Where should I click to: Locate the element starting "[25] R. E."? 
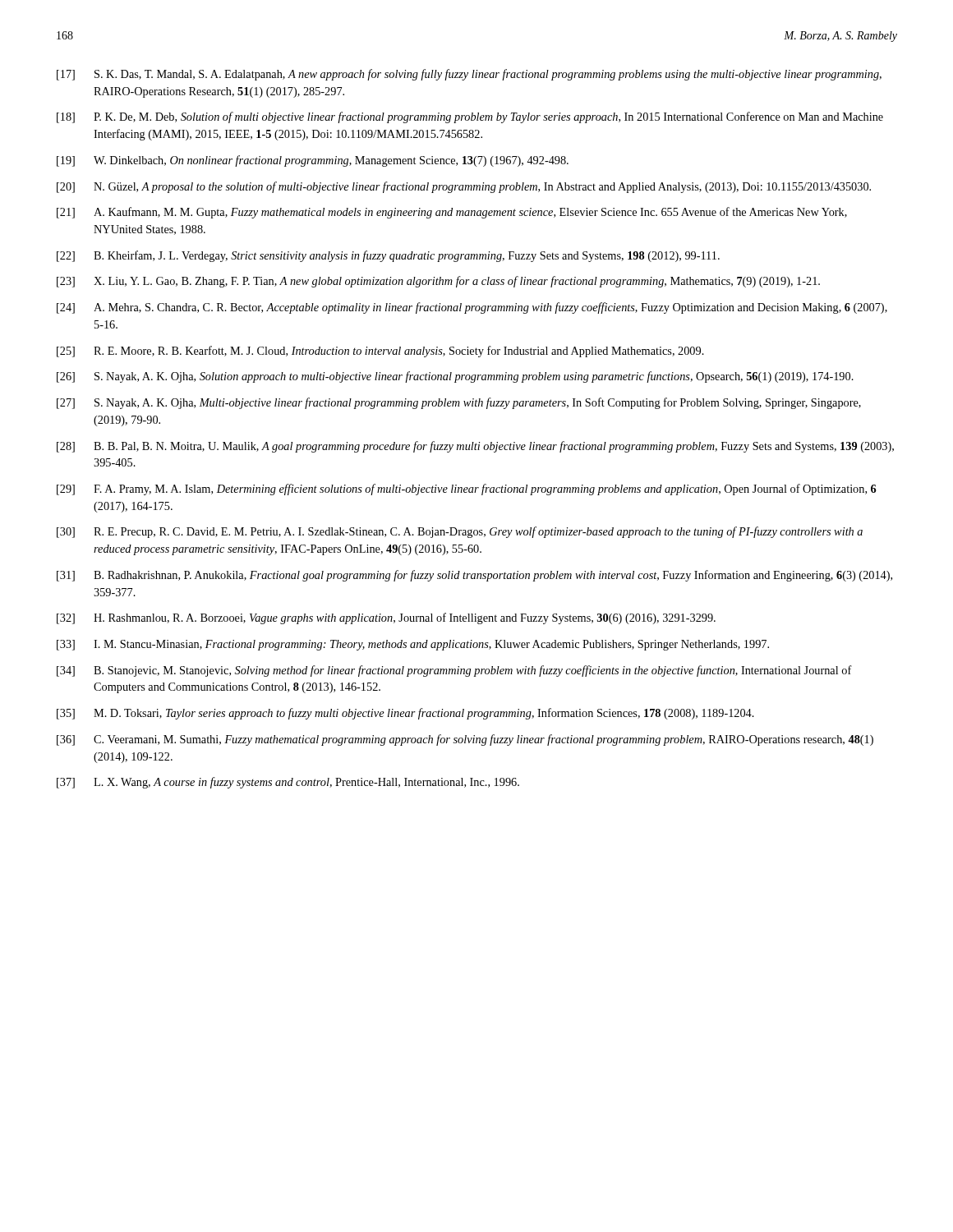pyautogui.click(x=476, y=351)
